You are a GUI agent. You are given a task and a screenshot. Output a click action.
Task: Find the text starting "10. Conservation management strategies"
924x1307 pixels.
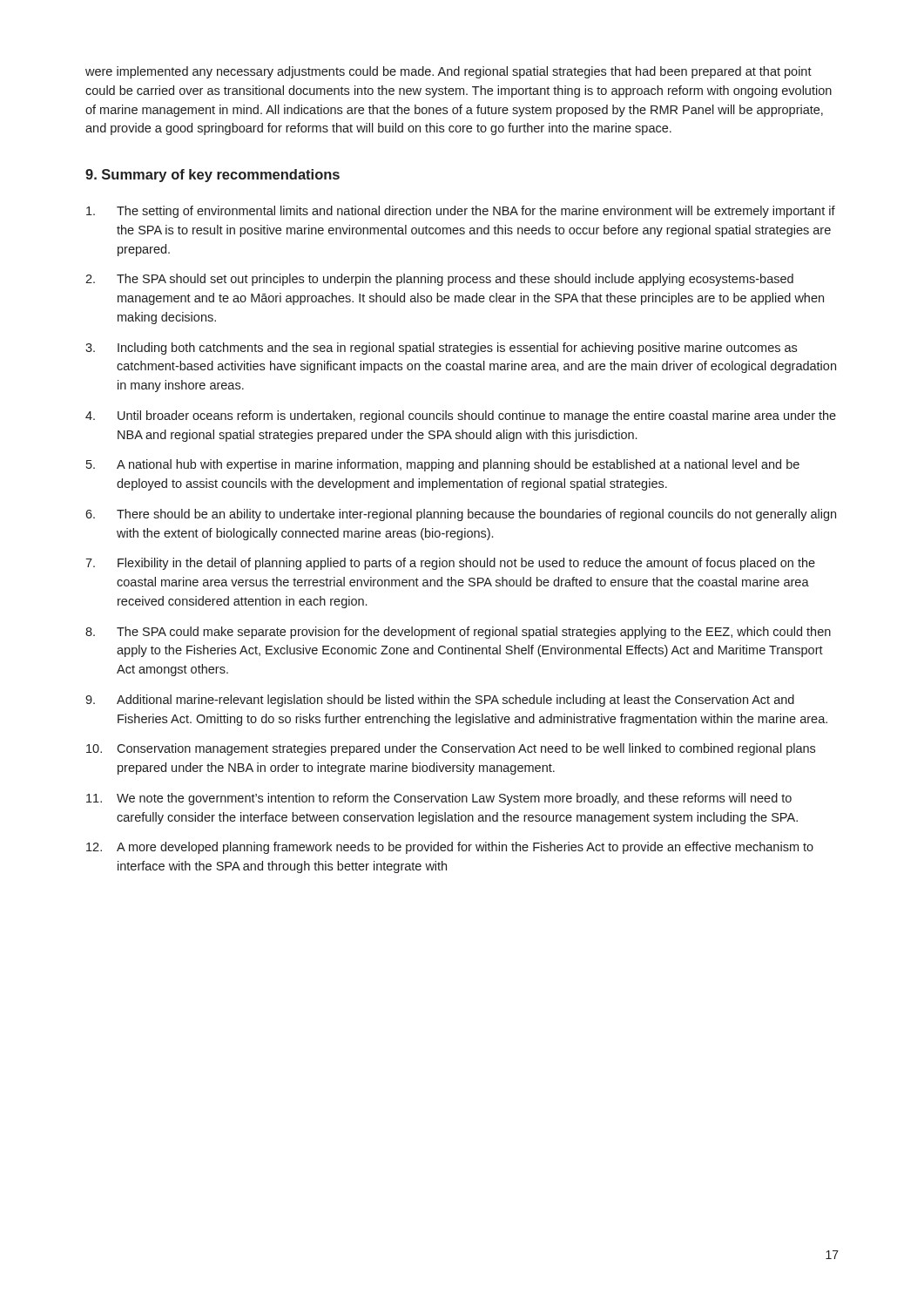coord(462,759)
